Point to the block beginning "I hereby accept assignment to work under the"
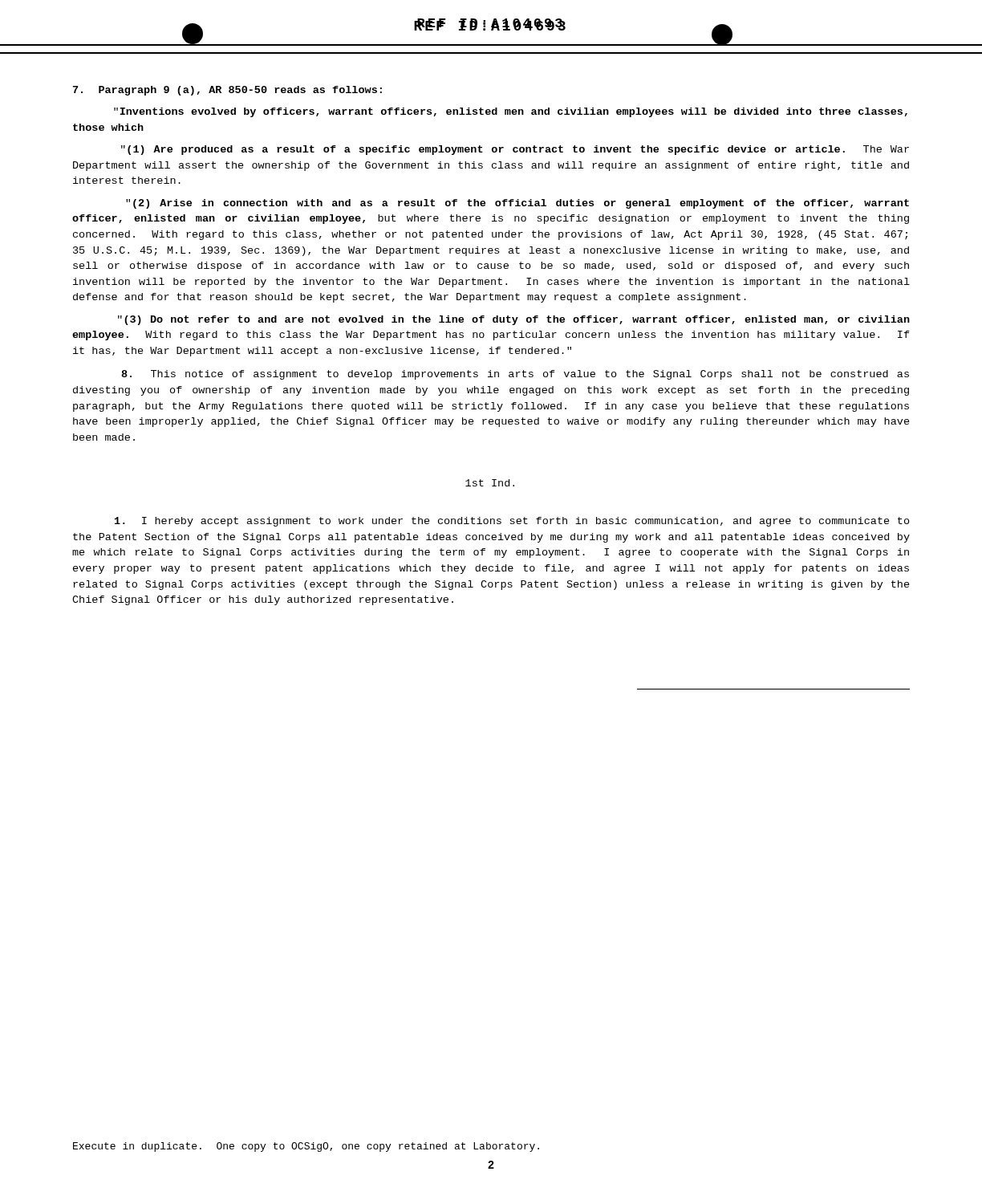Screen dimensions: 1204x982 pyautogui.click(x=491, y=561)
